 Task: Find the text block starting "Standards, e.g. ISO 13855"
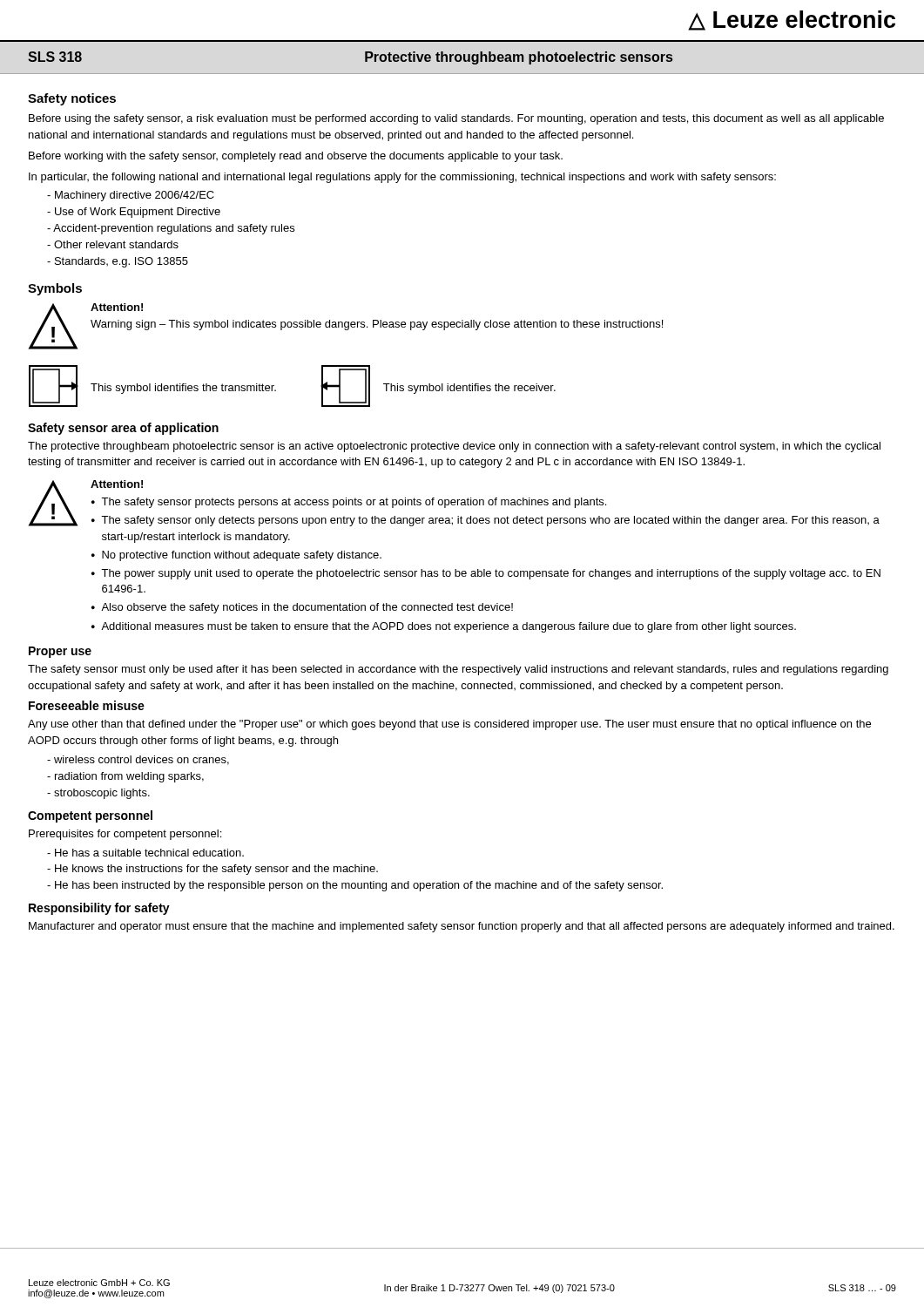(x=118, y=261)
